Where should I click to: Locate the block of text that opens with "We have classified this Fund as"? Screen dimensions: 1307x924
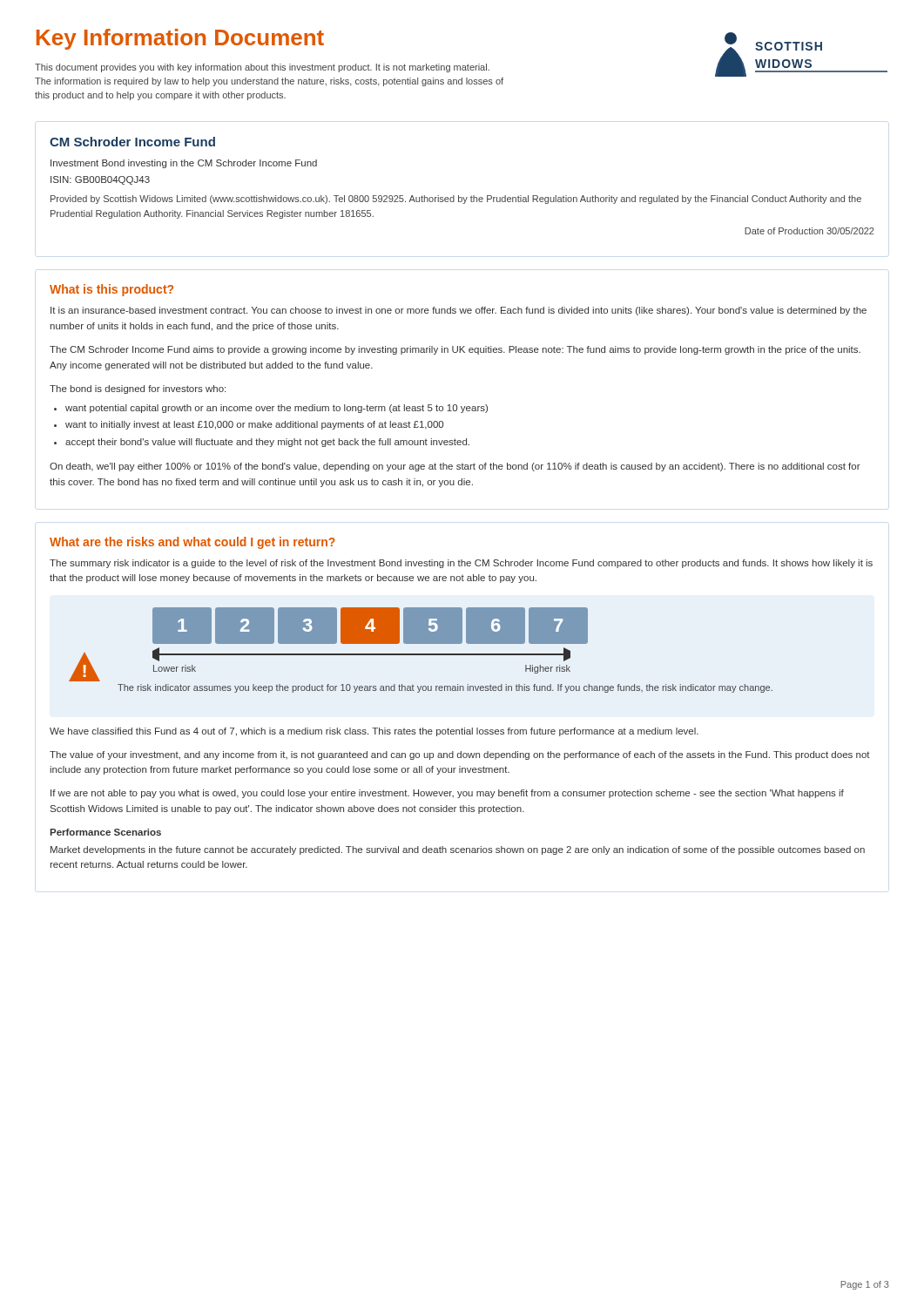pyautogui.click(x=462, y=732)
